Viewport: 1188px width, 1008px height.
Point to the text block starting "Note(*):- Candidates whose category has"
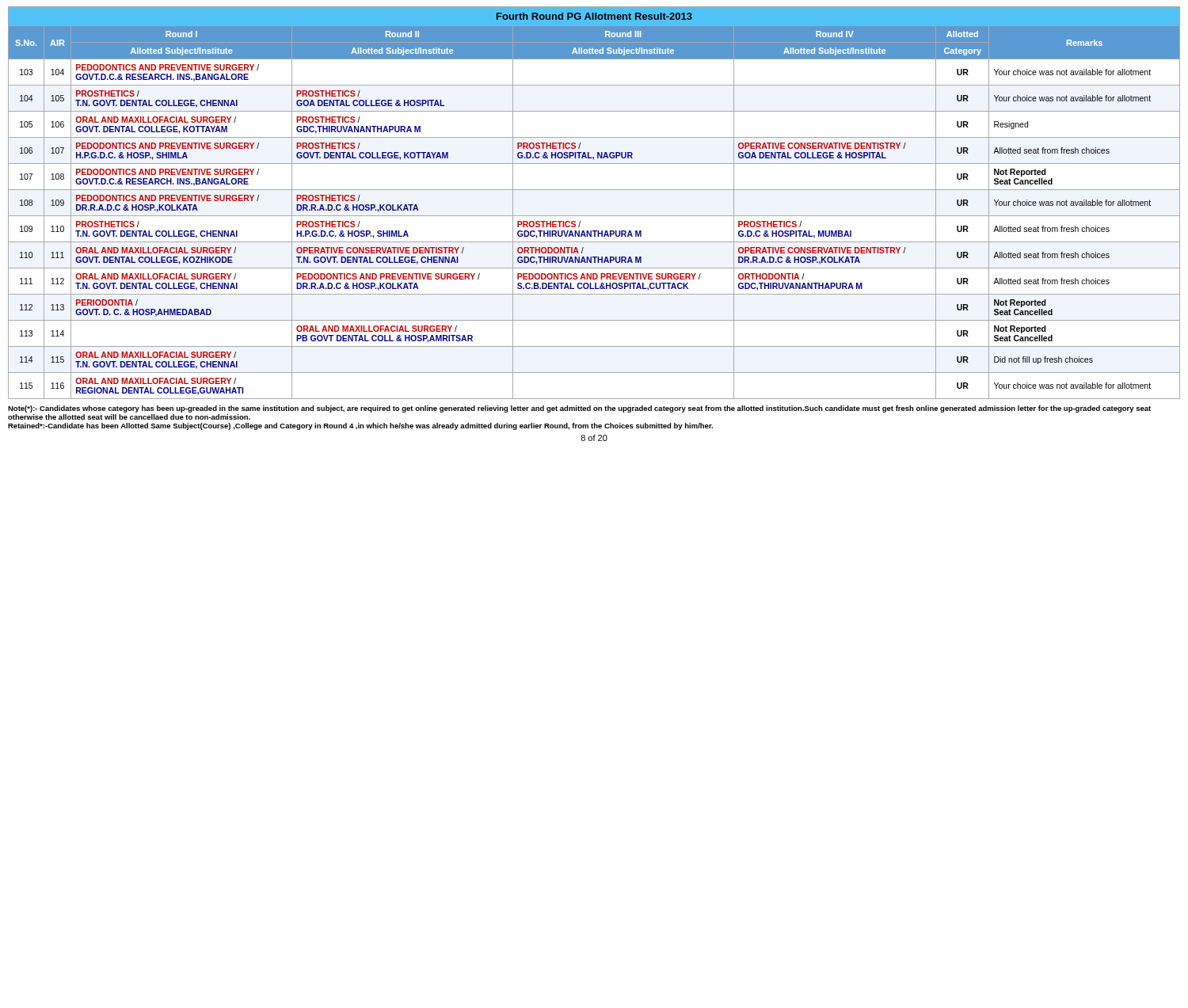click(x=579, y=417)
